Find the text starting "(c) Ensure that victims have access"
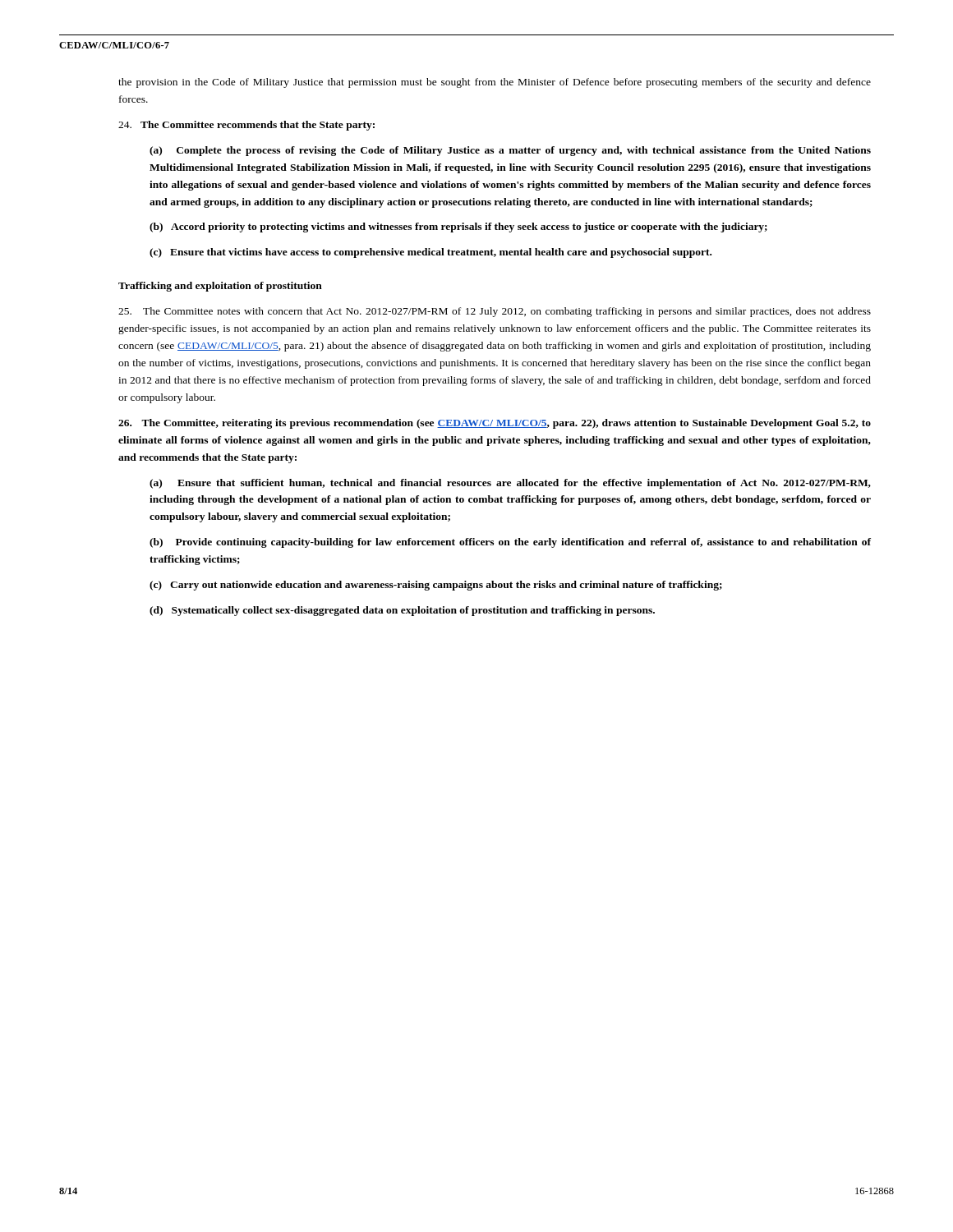 pyautogui.click(x=495, y=253)
